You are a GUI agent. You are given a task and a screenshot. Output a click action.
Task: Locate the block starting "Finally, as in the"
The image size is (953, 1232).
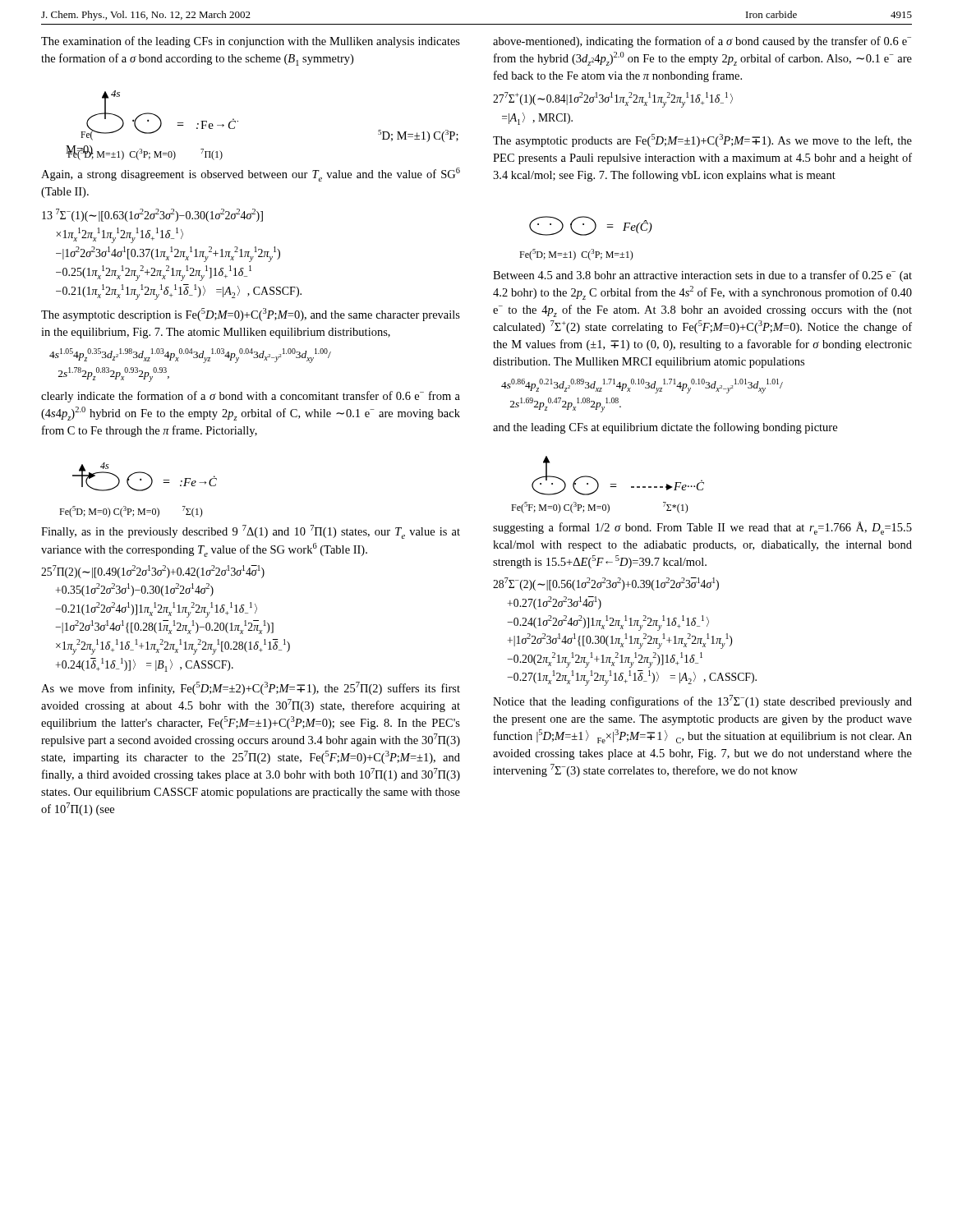point(251,541)
